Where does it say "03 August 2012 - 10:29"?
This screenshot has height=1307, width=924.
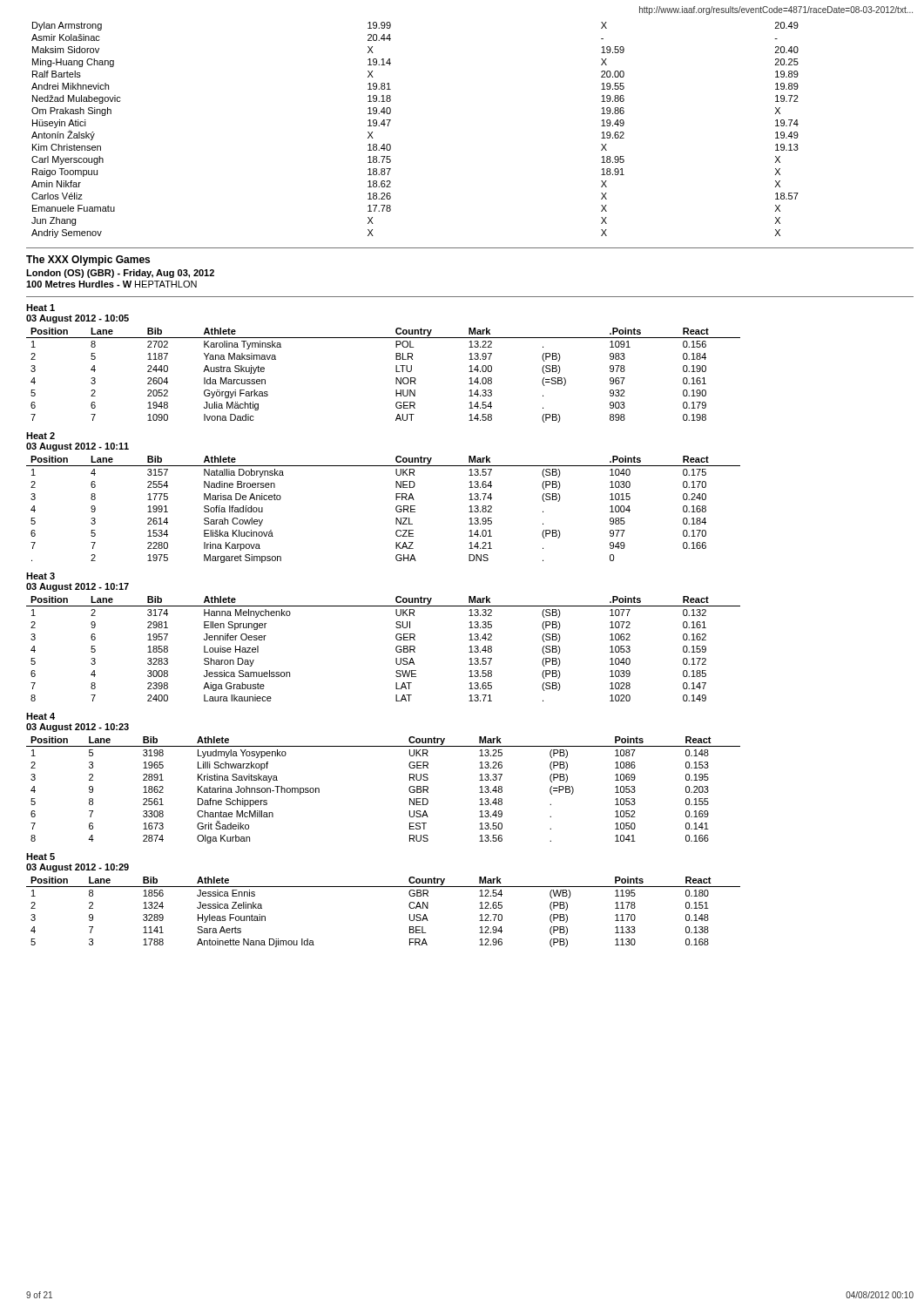78,867
